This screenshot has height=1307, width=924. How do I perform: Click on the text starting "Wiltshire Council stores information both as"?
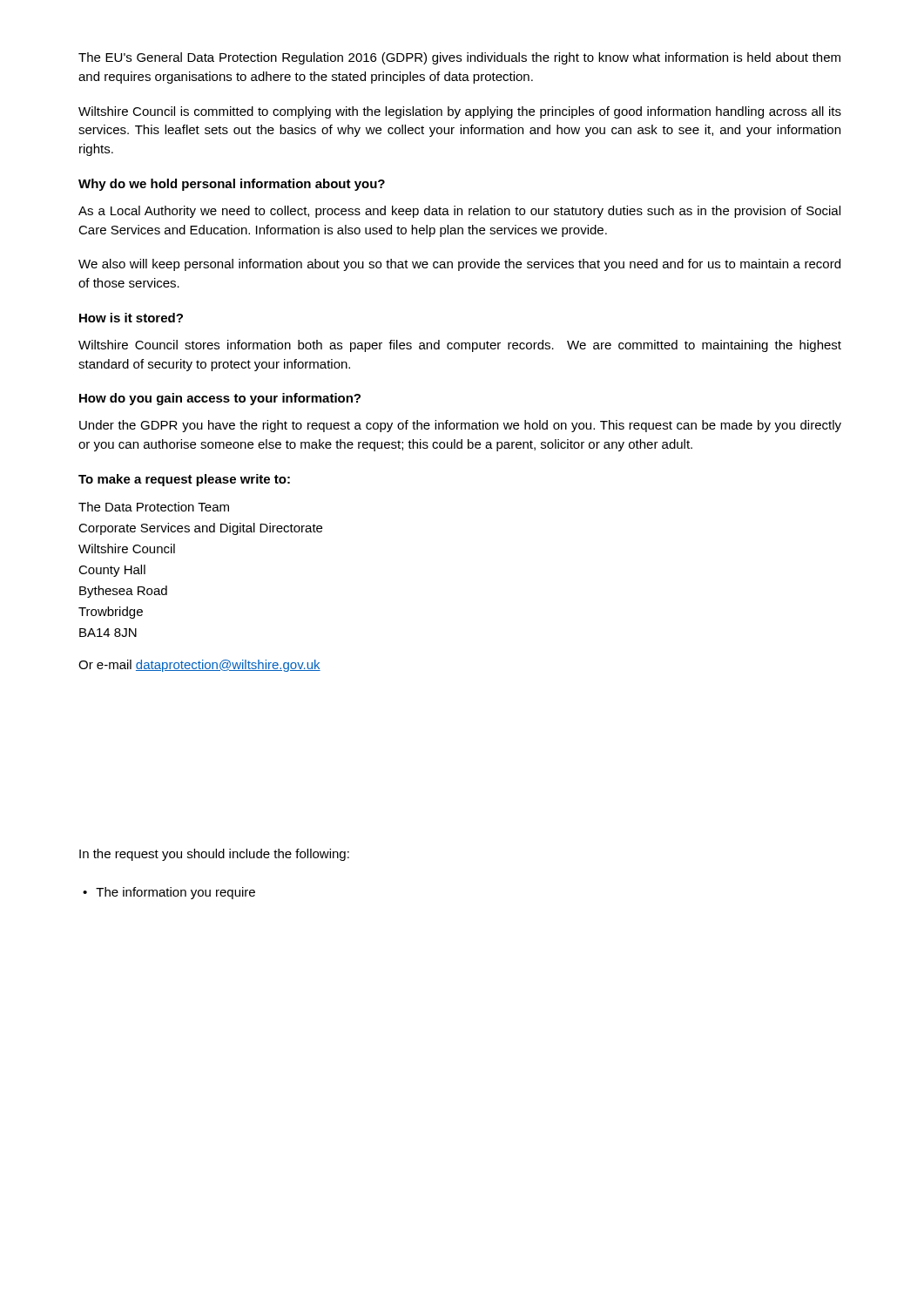point(460,354)
